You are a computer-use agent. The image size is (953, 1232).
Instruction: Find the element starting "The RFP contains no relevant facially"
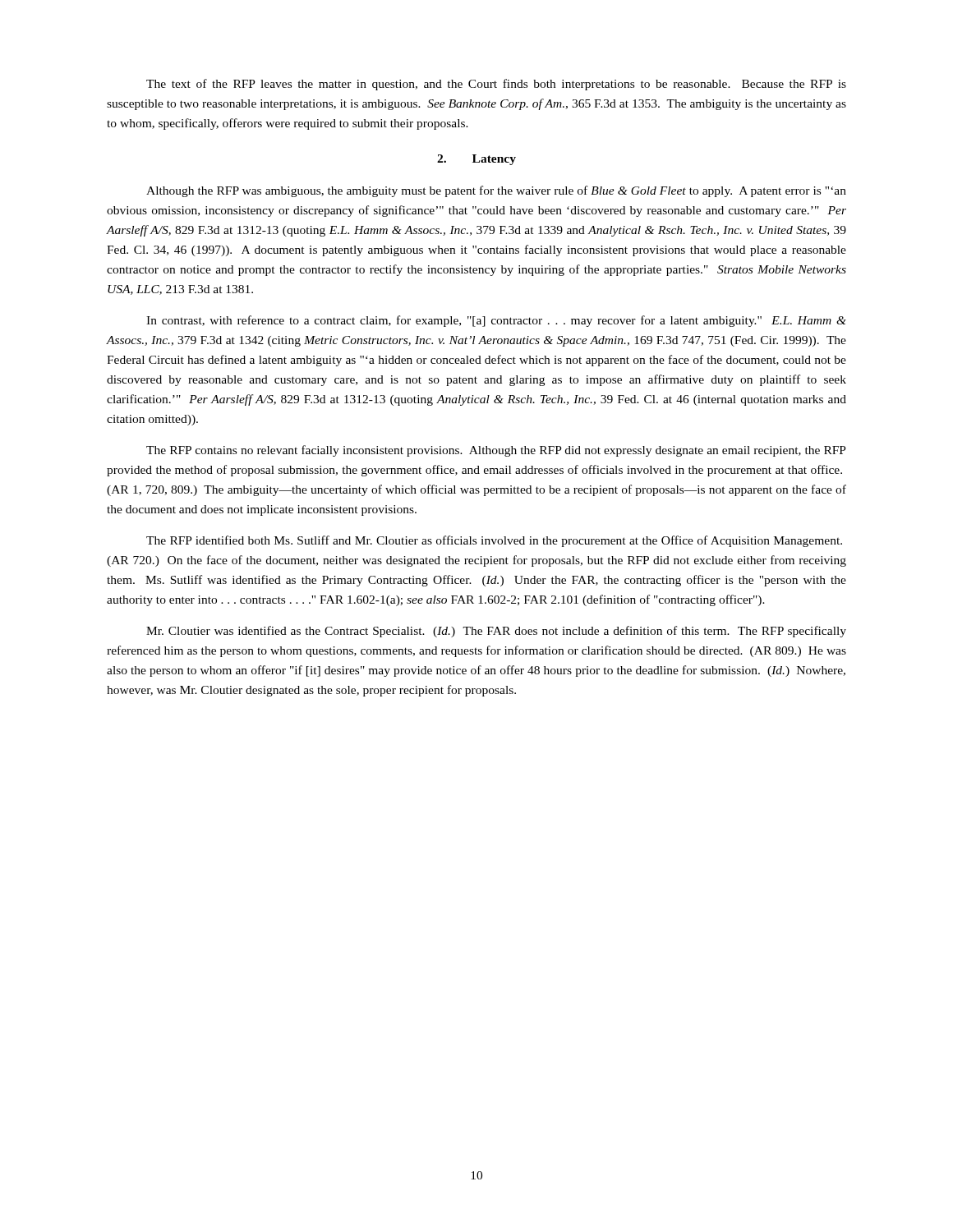pos(476,480)
